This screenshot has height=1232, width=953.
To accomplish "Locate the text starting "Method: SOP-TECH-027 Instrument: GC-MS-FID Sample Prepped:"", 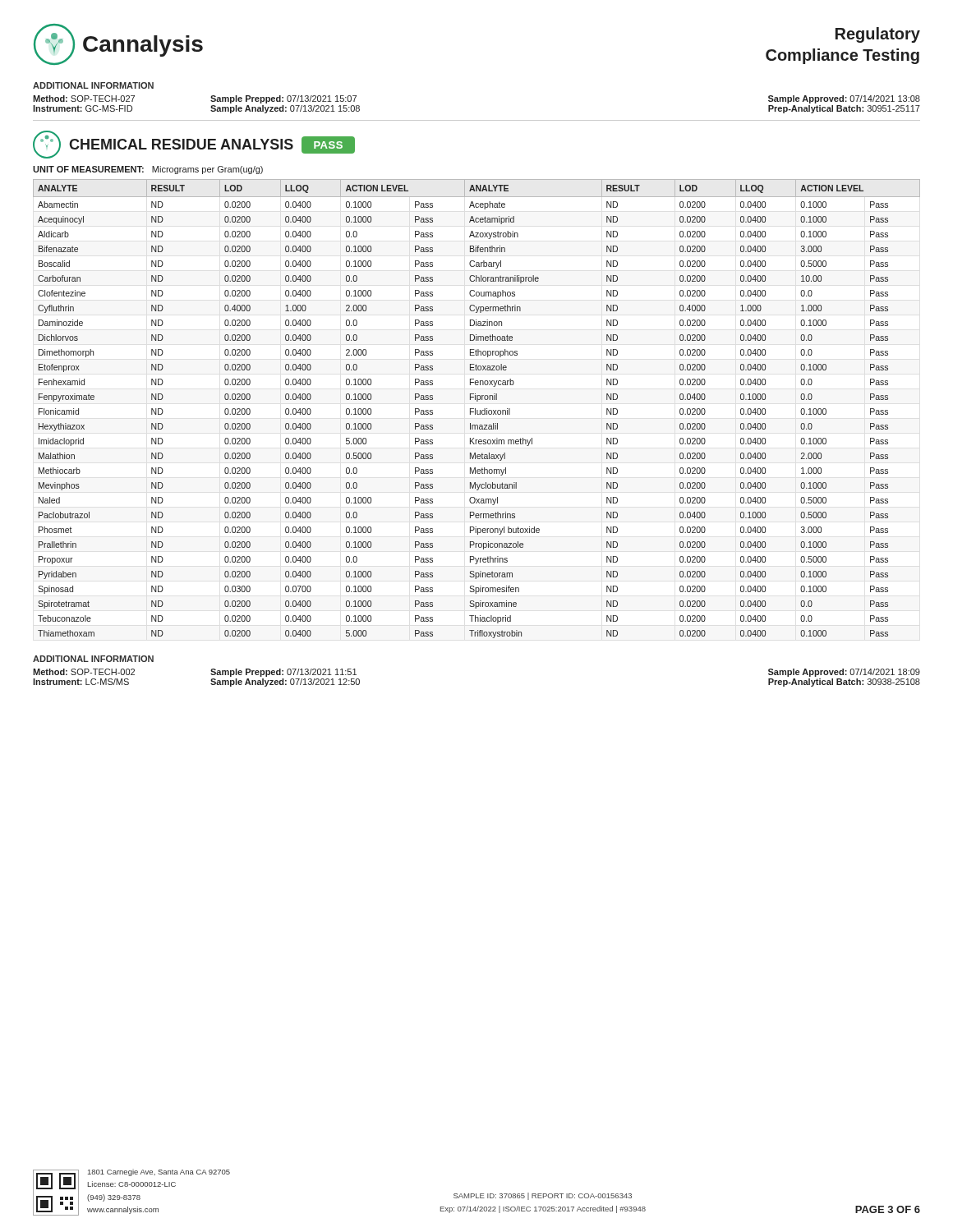I will coord(84,99).
